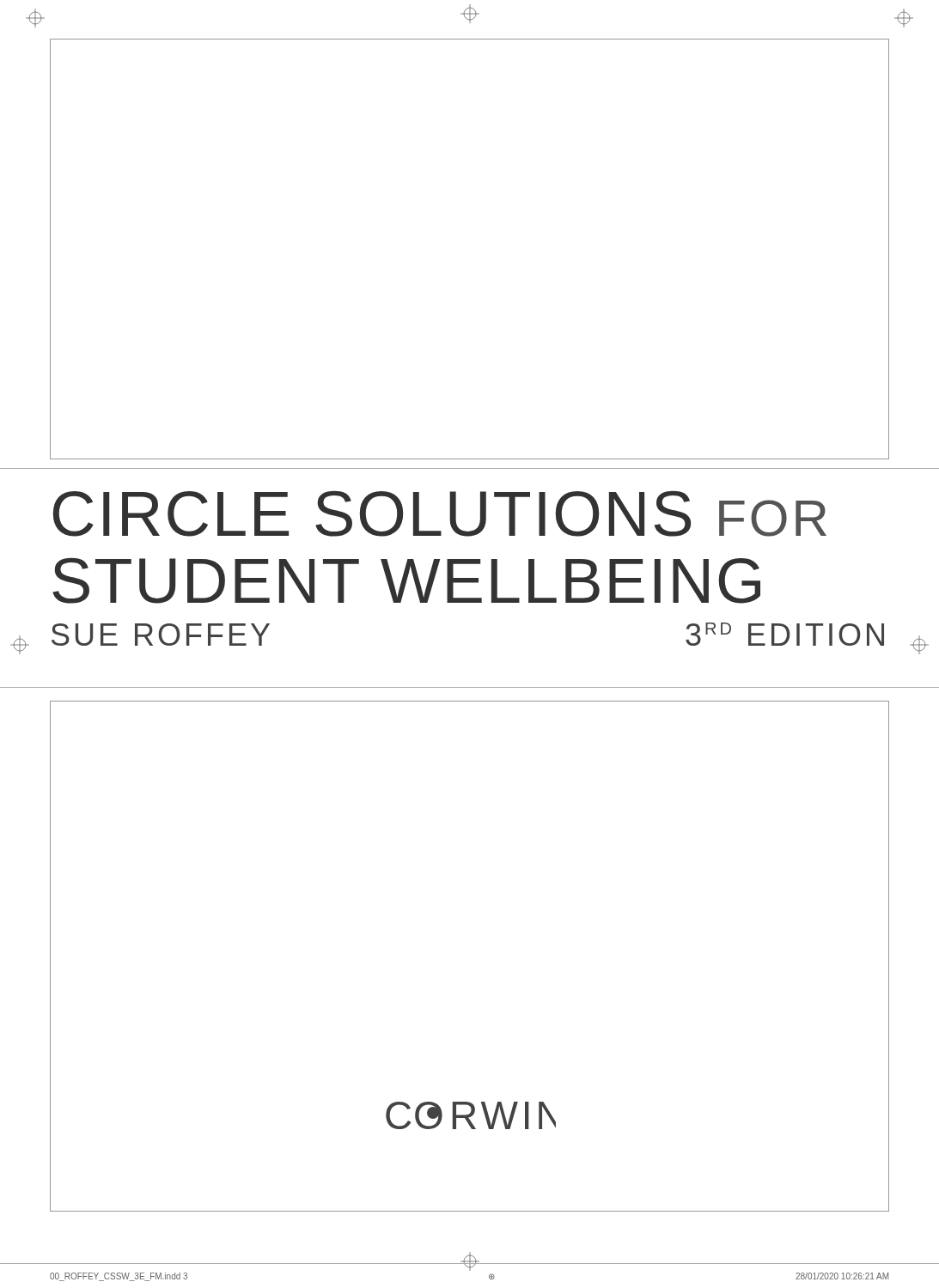
Task: Locate the title that opens with "CIRCLE SOLUTIONS FOR STUDENT WELLBEING SUE"
Action: coord(470,567)
